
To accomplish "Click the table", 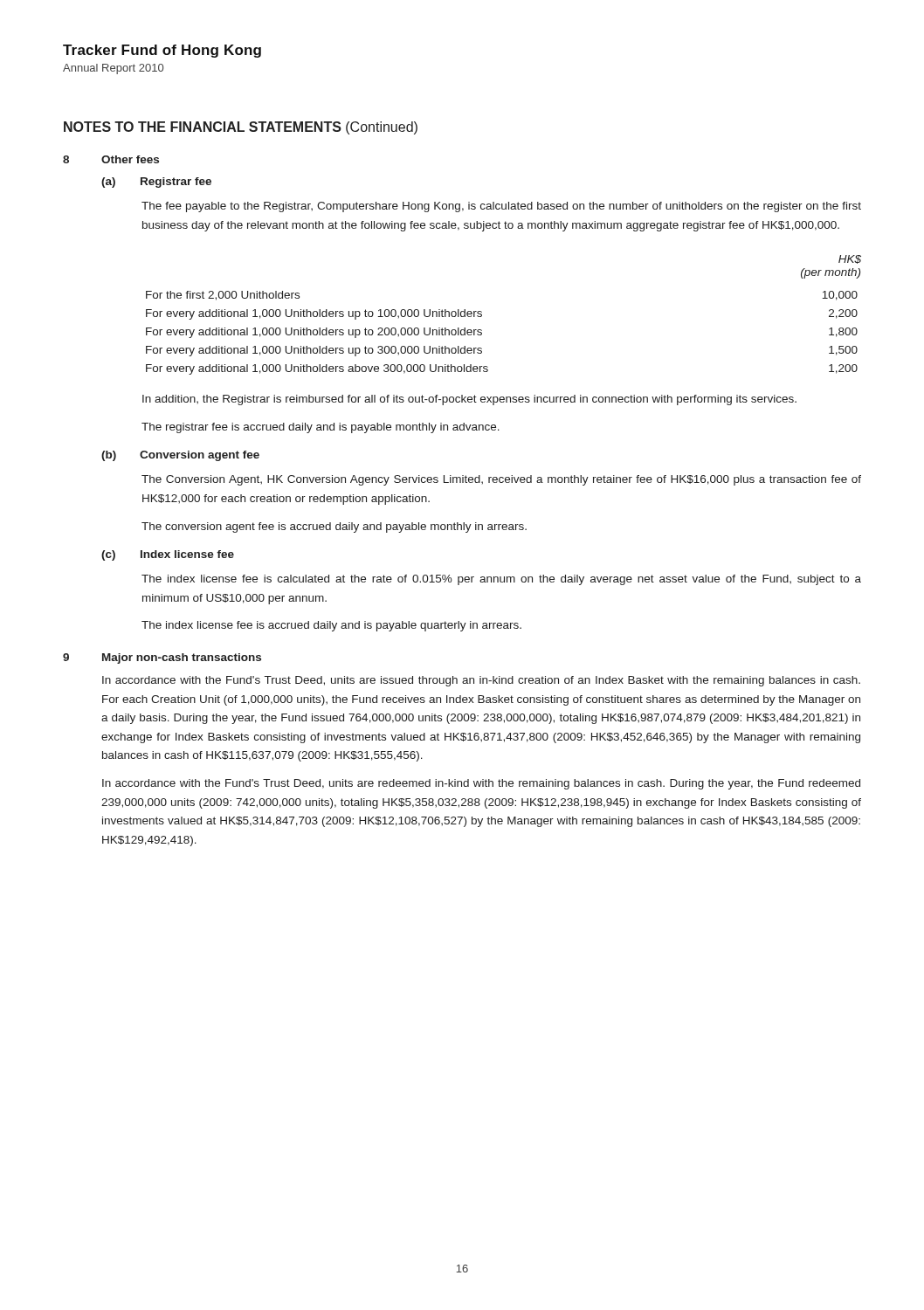I will coord(501,314).
